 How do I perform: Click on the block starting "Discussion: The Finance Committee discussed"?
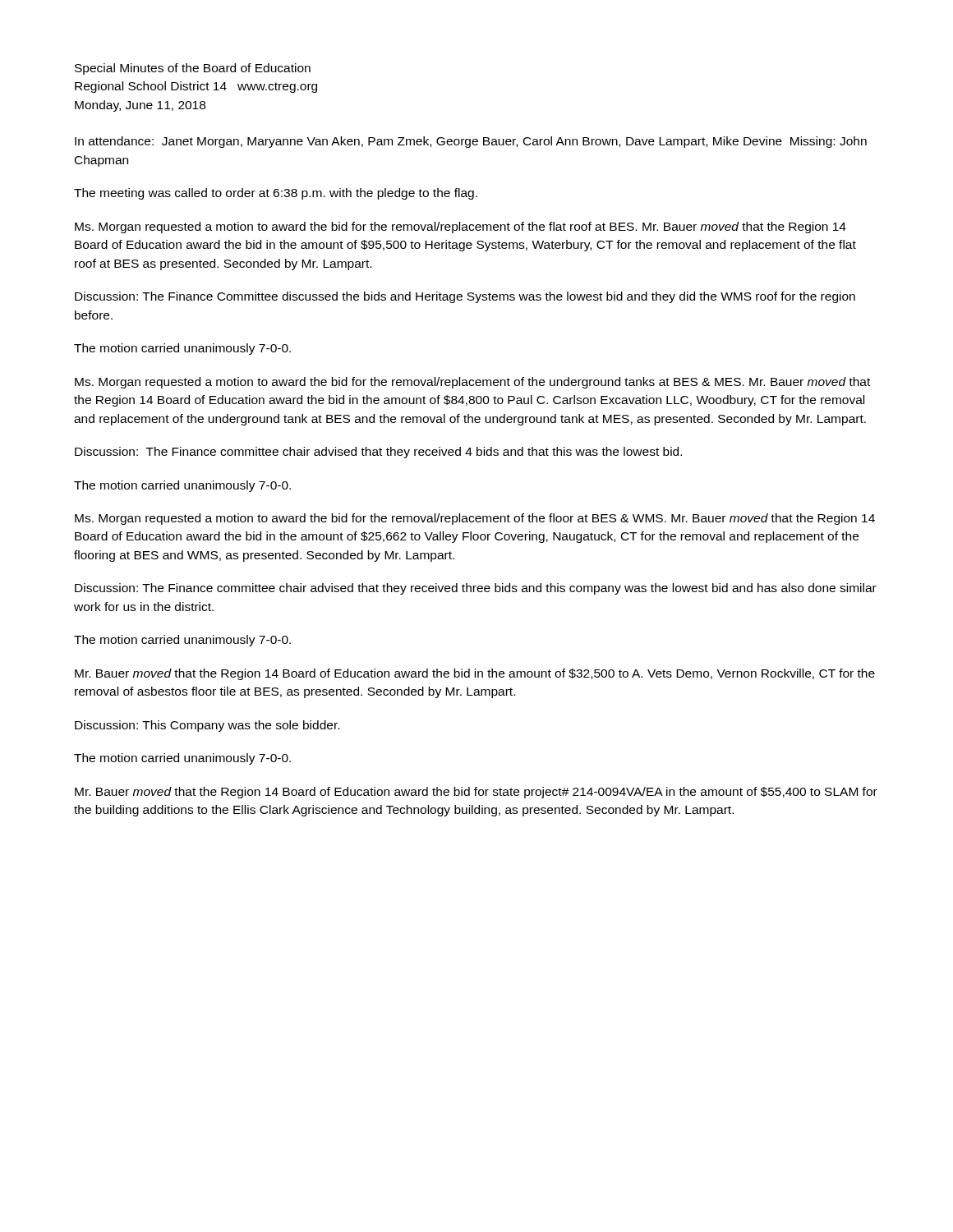coord(465,305)
